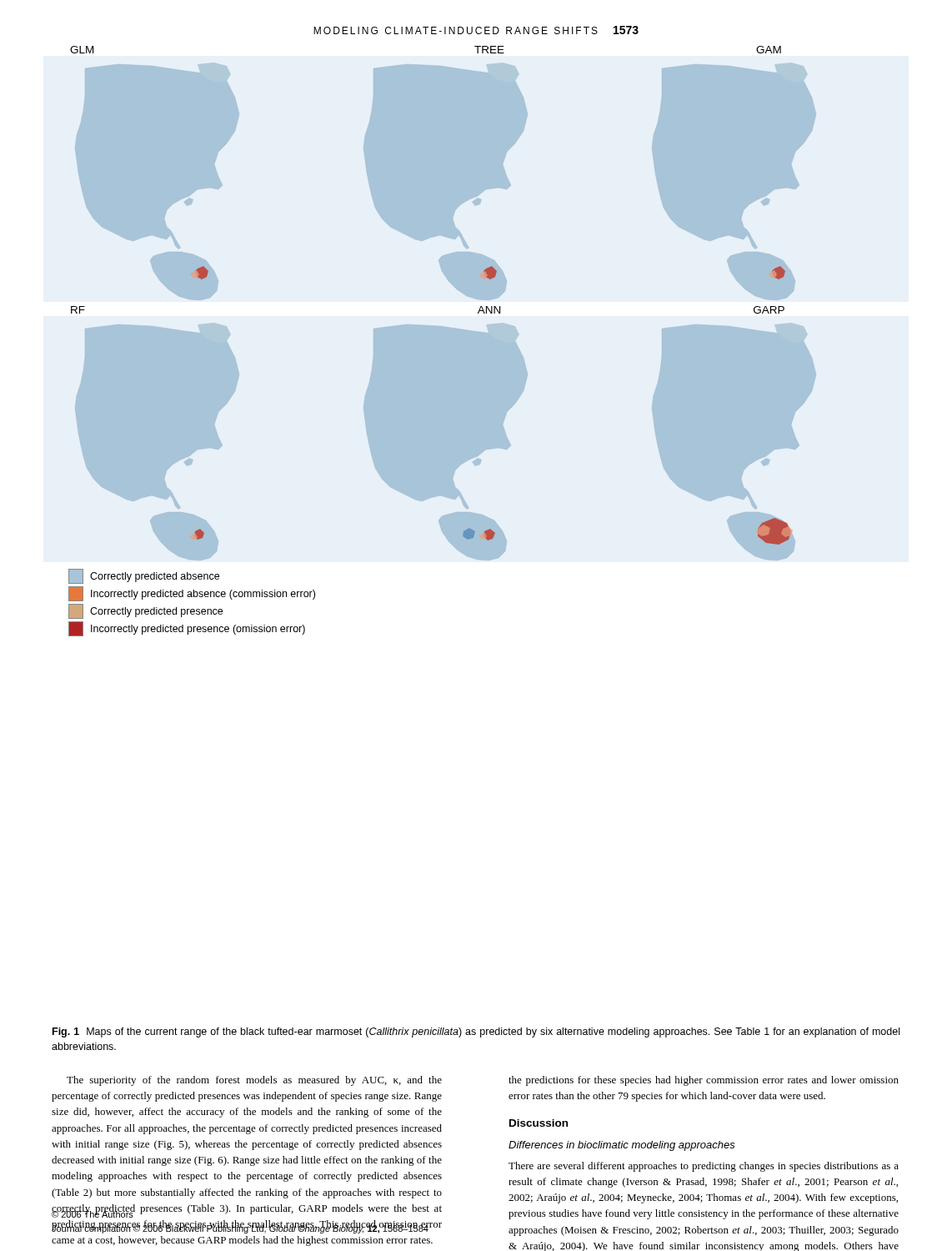This screenshot has width=952, height=1251.
Task: Select the passage starting "The superiority of"
Action: pos(247,1161)
